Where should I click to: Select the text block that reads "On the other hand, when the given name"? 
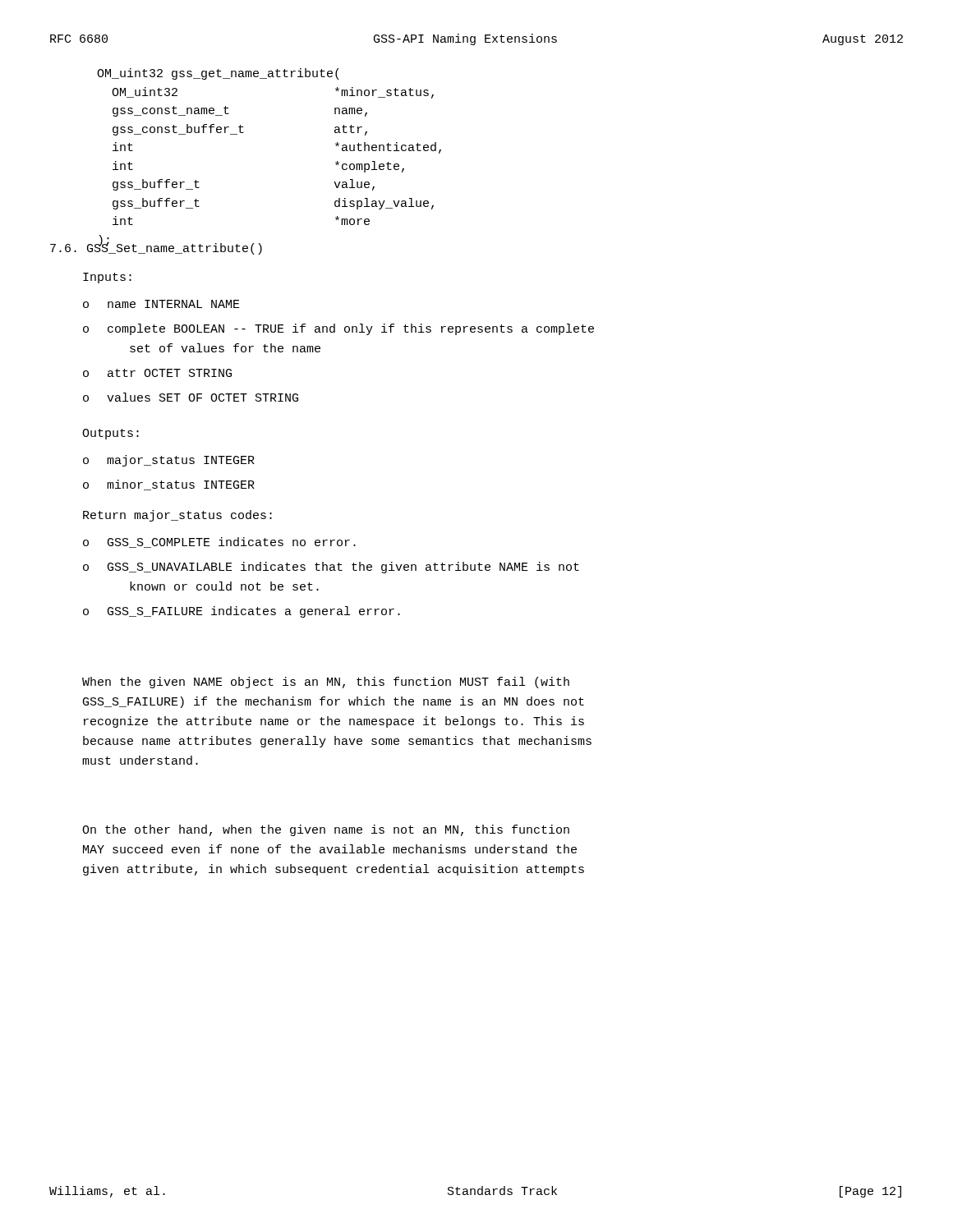[334, 851]
